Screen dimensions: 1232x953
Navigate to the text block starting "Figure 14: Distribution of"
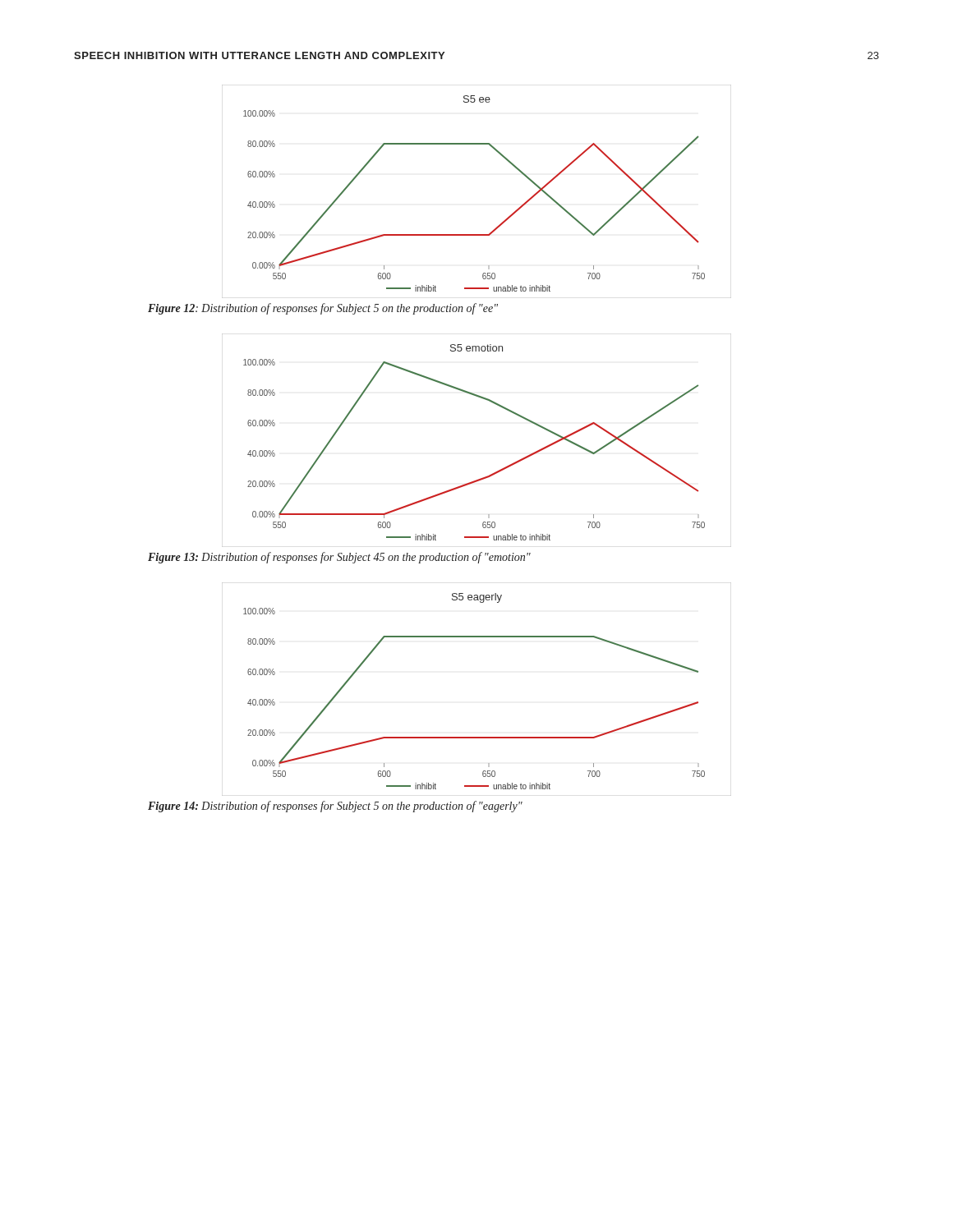pyautogui.click(x=335, y=806)
